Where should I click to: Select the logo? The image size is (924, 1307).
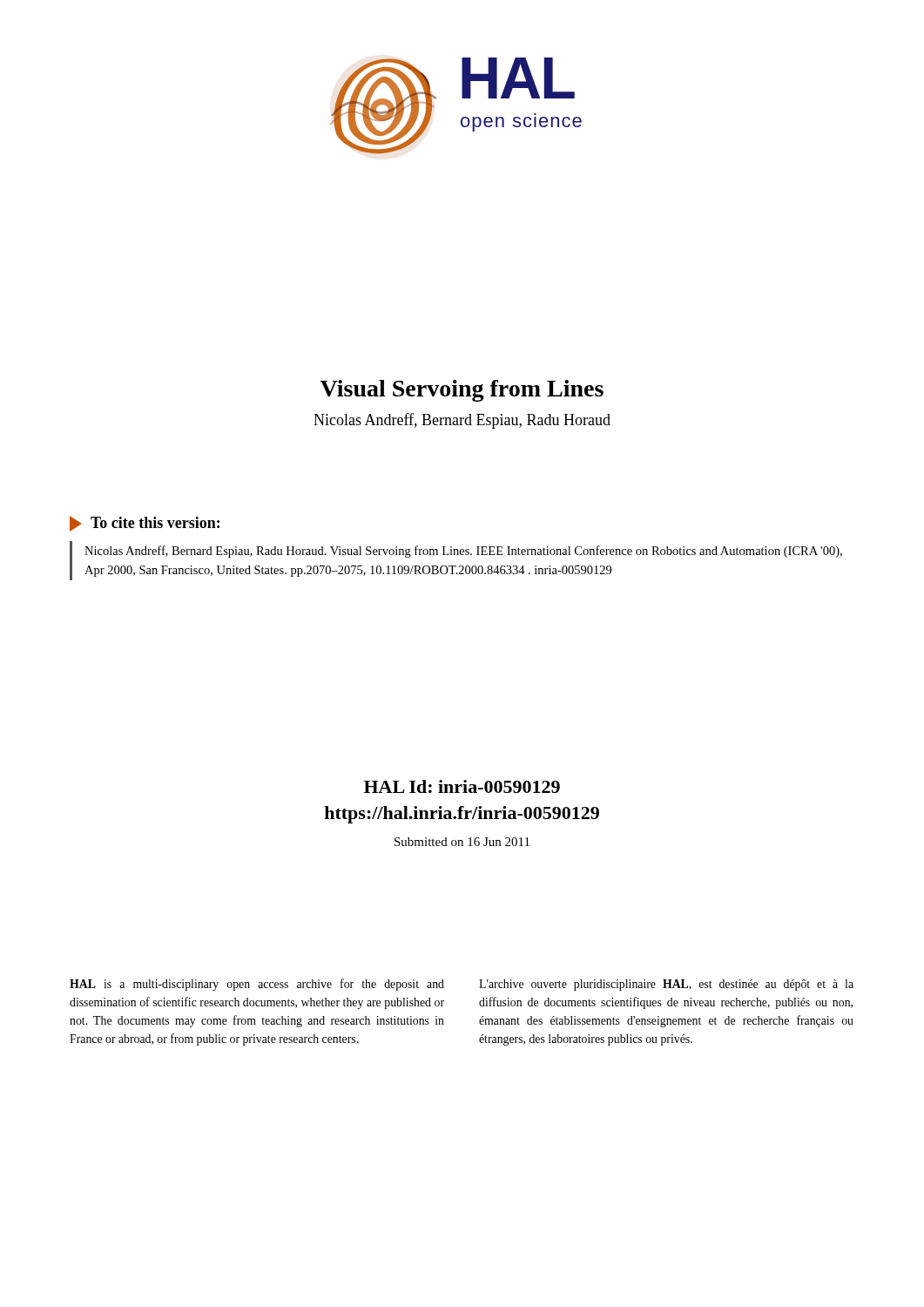tap(462, 105)
